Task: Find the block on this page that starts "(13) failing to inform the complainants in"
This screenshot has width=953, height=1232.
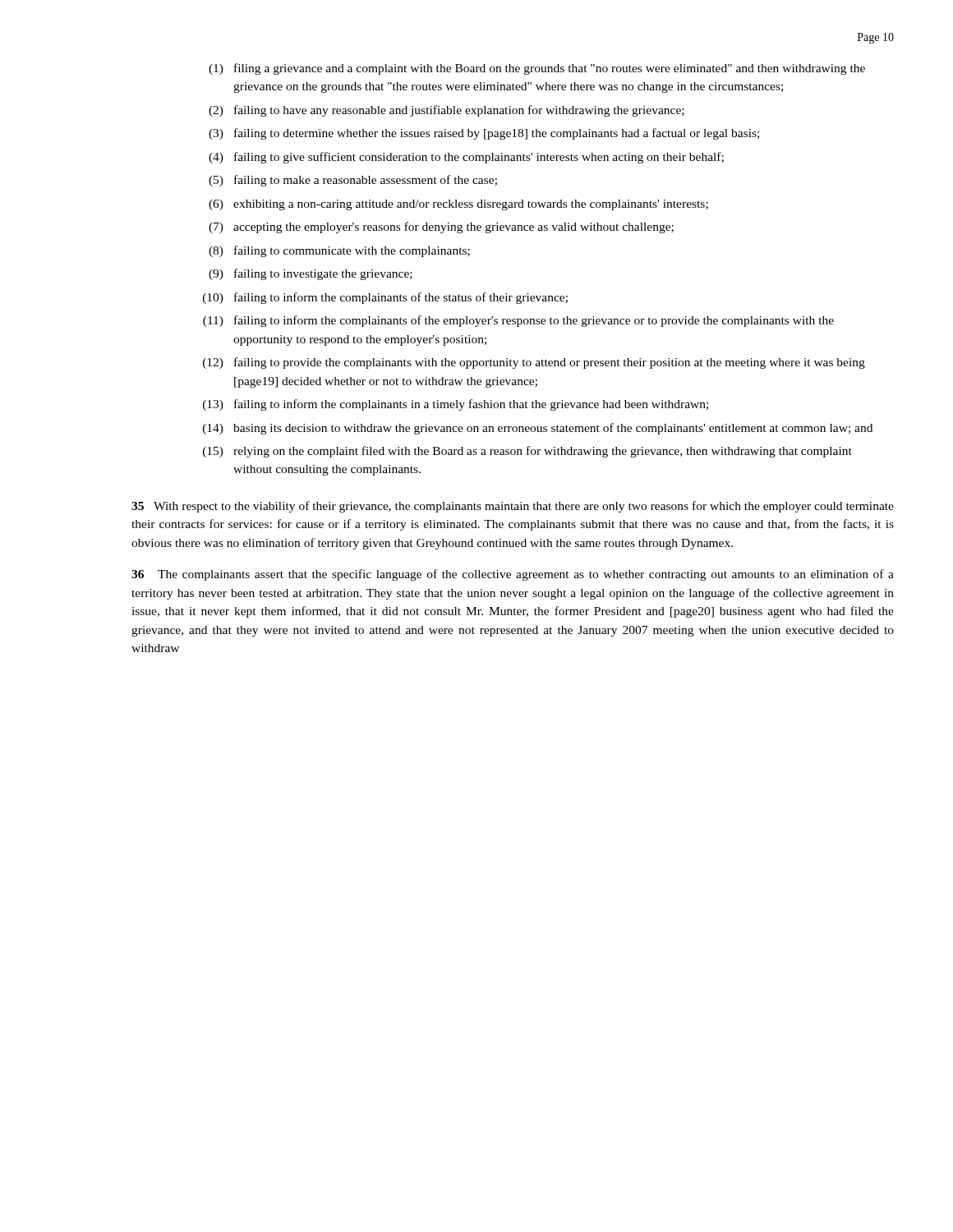Action: coord(537,404)
